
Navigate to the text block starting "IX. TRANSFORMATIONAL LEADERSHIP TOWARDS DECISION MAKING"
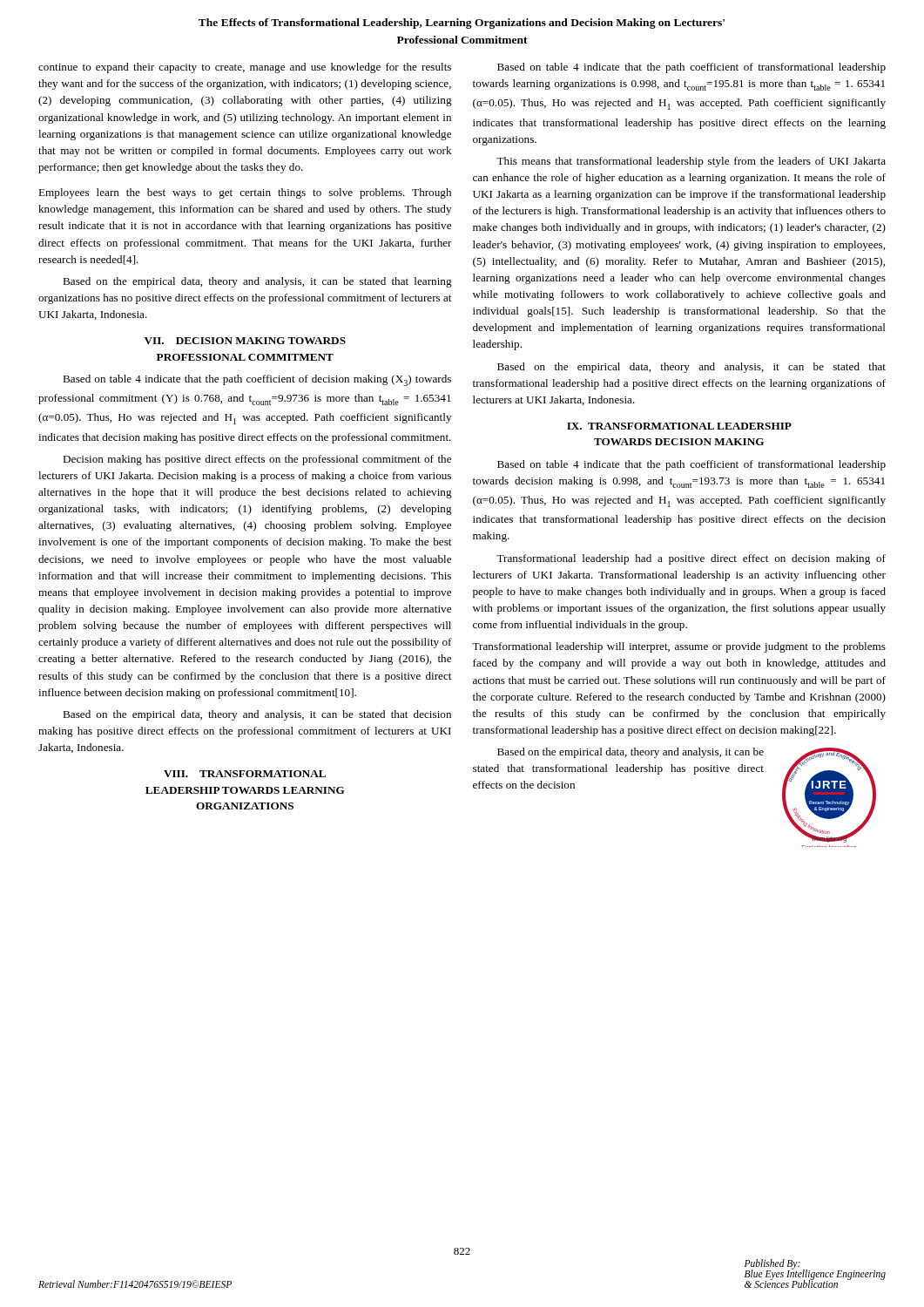coord(679,434)
